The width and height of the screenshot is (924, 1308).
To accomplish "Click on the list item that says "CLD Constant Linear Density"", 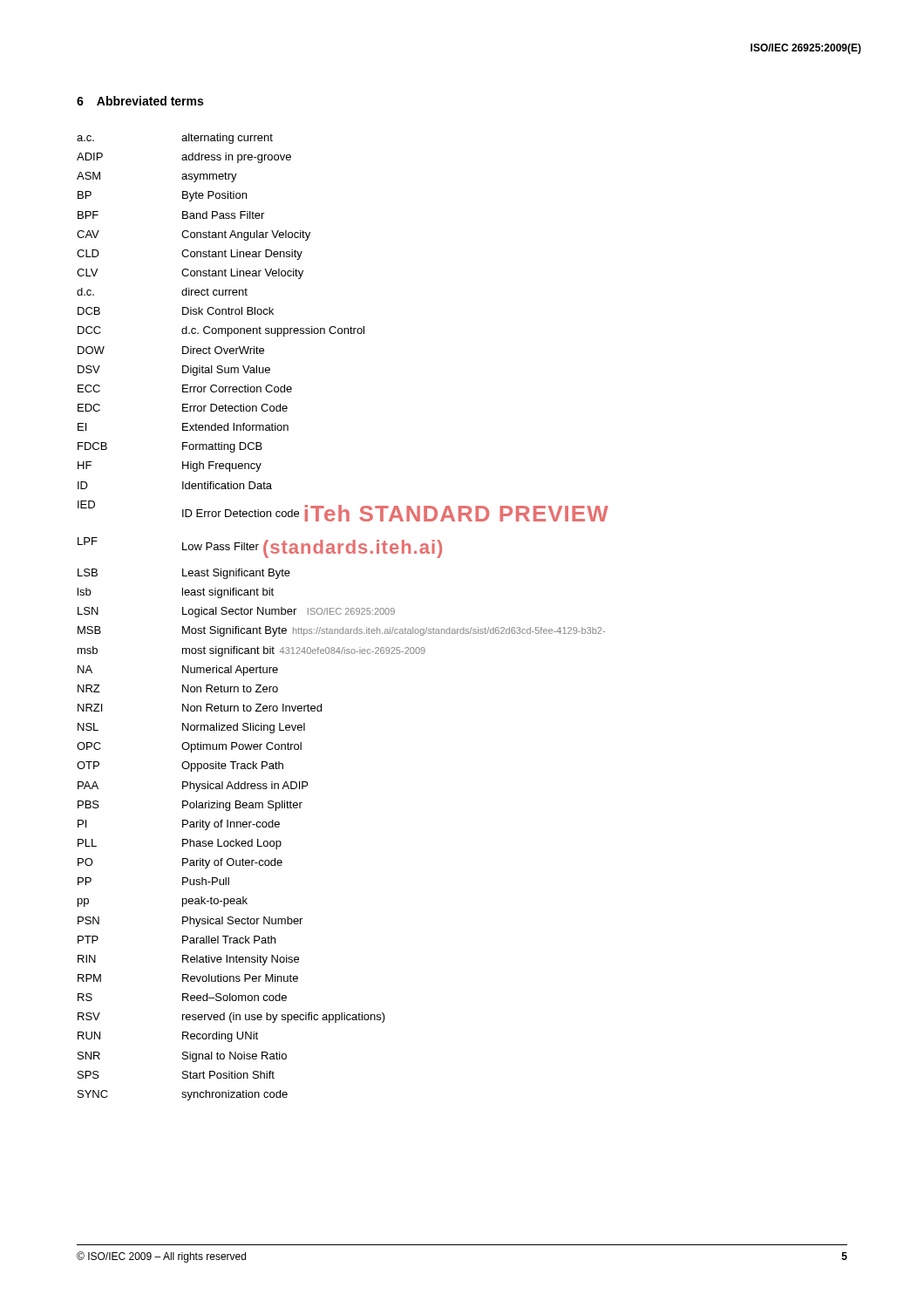I will point(189,254).
